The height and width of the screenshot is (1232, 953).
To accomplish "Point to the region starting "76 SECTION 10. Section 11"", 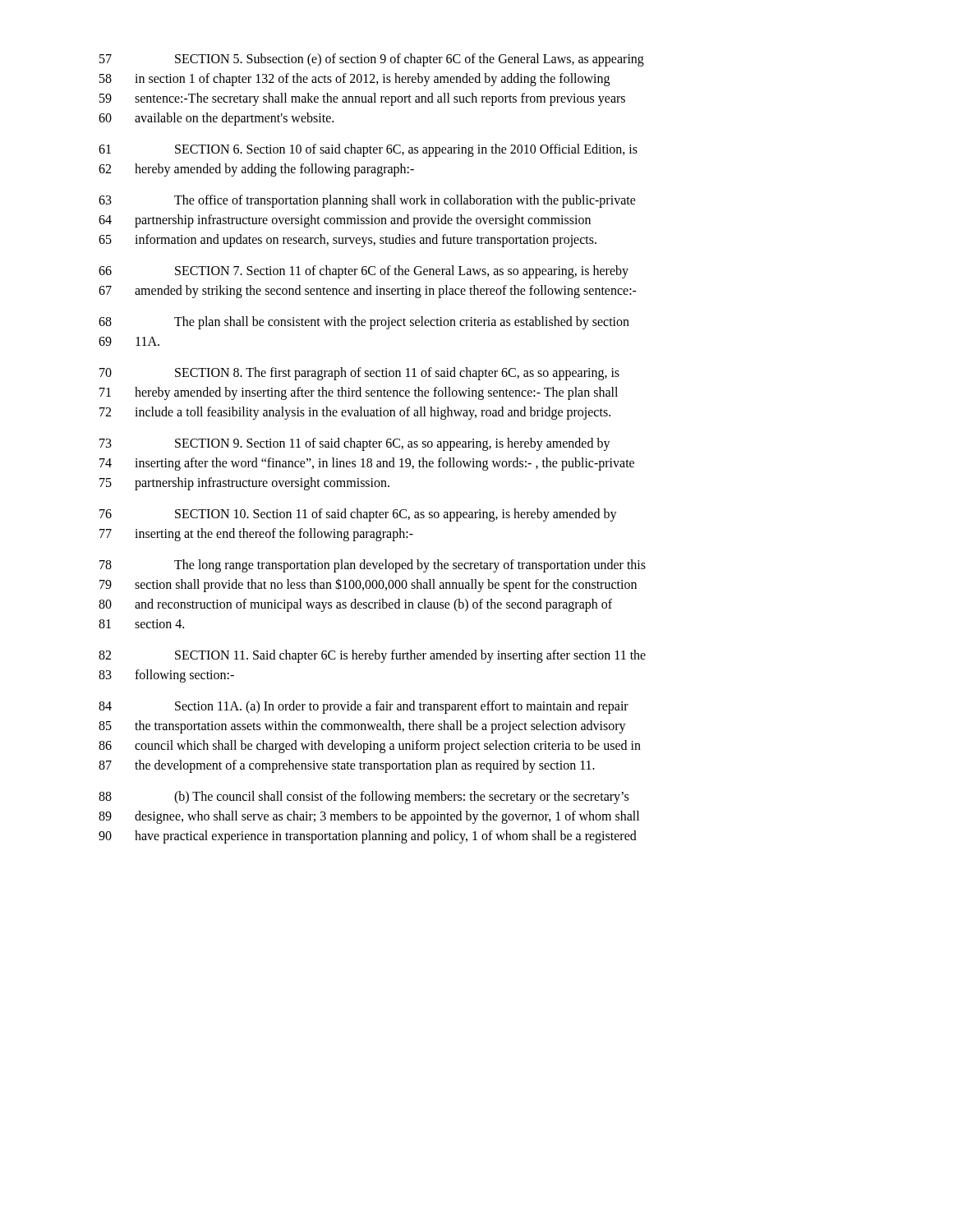I will [485, 524].
